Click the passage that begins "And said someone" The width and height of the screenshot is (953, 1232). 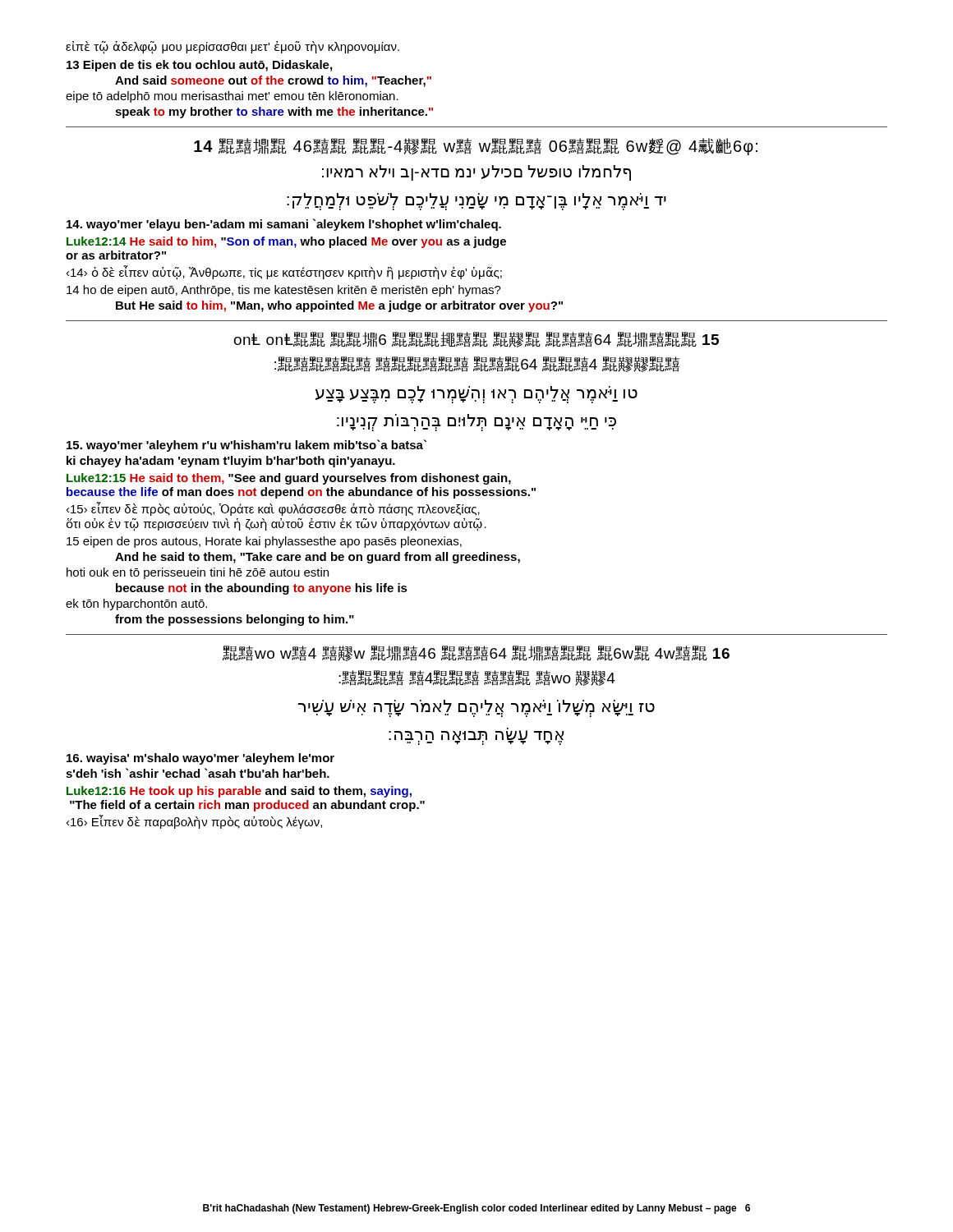click(x=273, y=80)
